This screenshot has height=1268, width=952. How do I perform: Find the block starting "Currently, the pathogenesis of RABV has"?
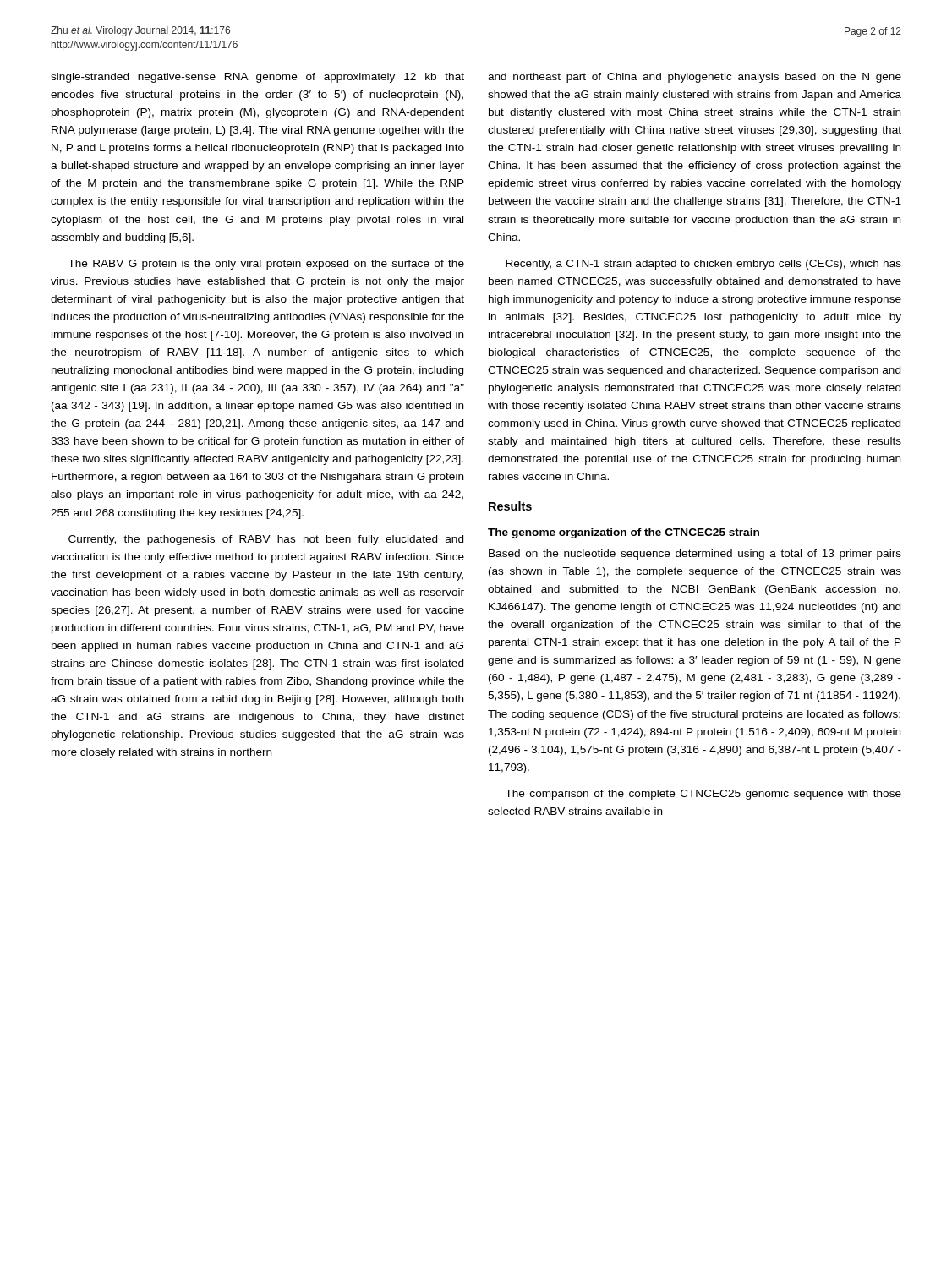tap(257, 645)
